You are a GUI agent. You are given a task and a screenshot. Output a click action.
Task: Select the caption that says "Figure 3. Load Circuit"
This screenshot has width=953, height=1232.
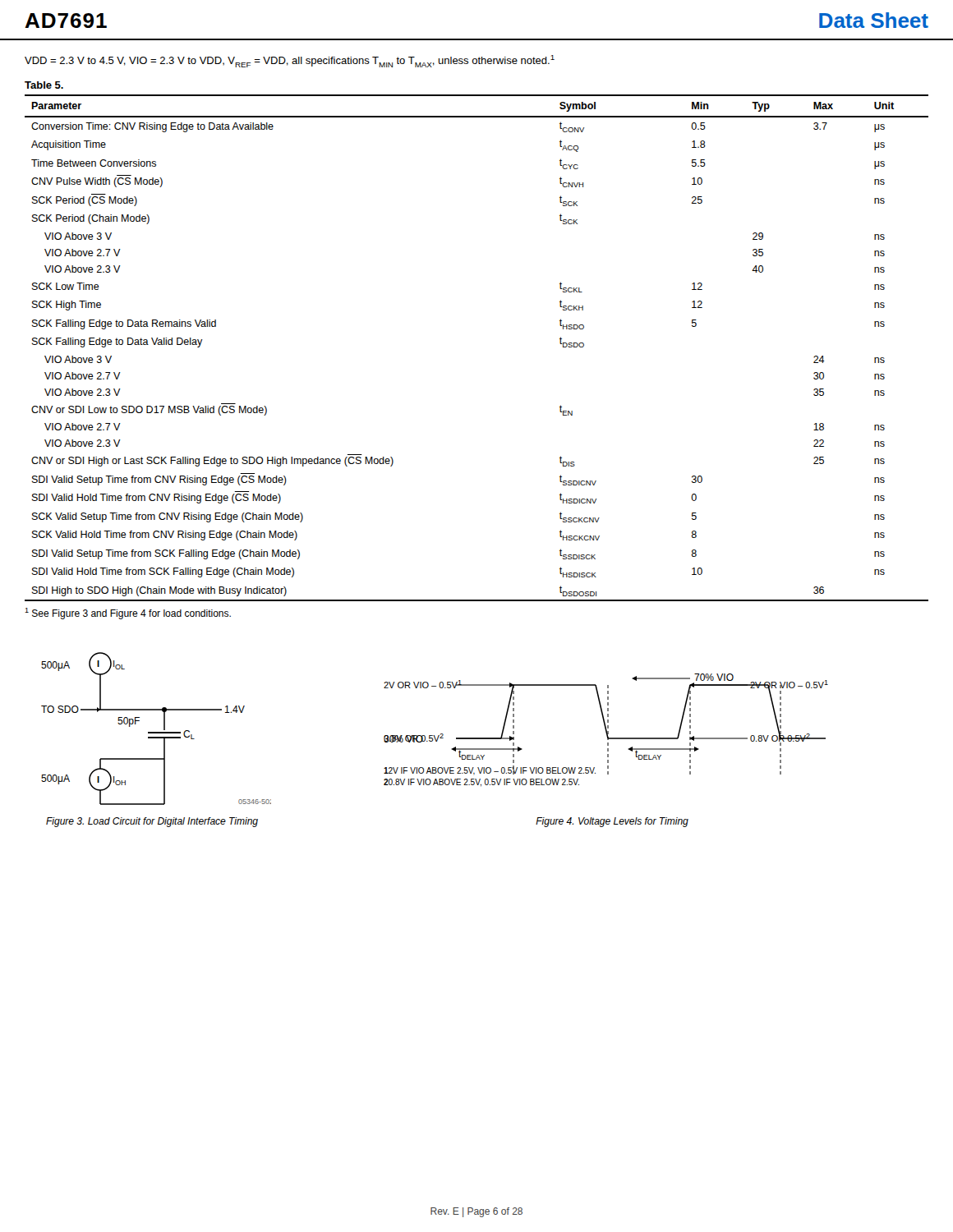tap(152, 821)
